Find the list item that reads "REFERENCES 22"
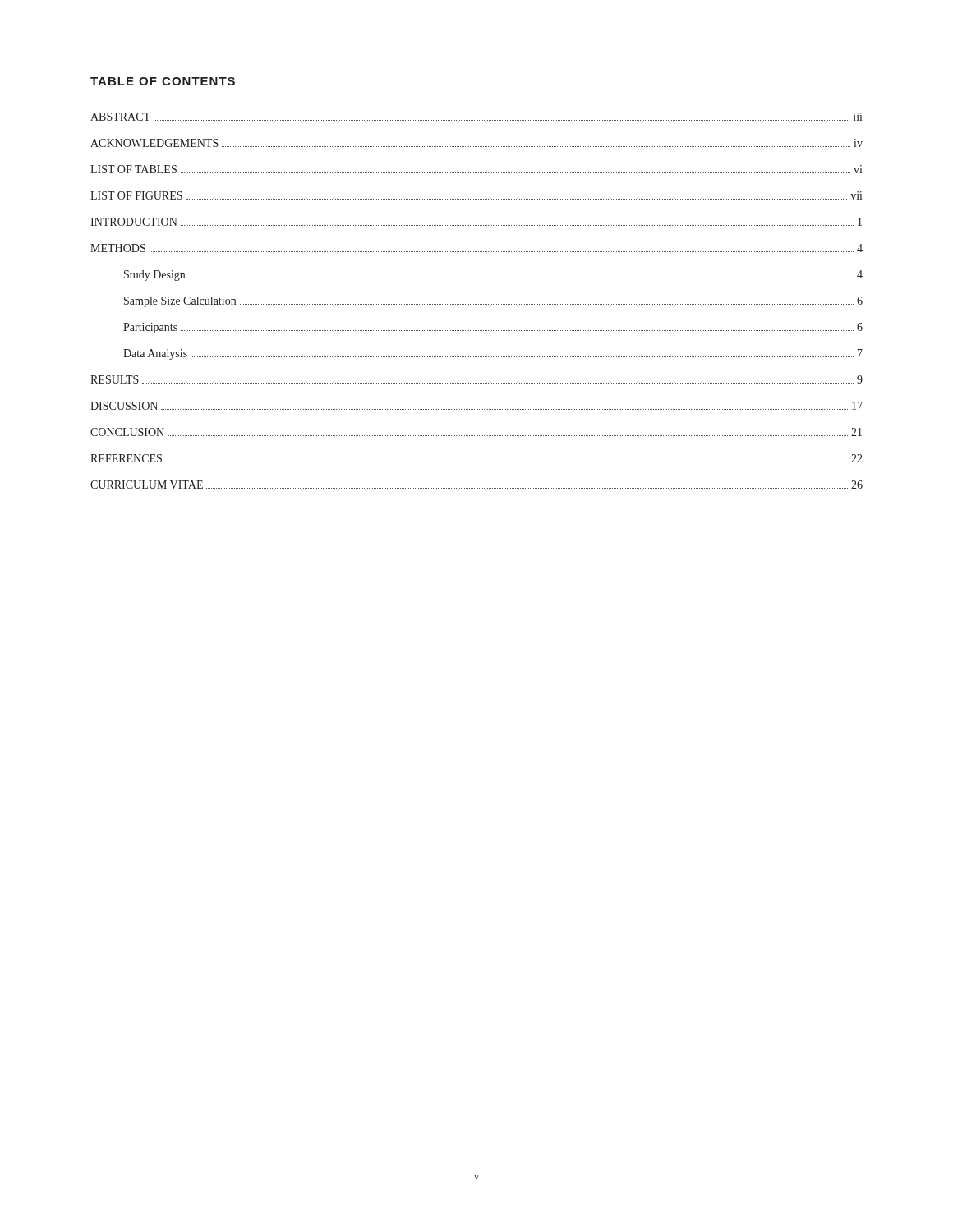 (x=476, y=459)
